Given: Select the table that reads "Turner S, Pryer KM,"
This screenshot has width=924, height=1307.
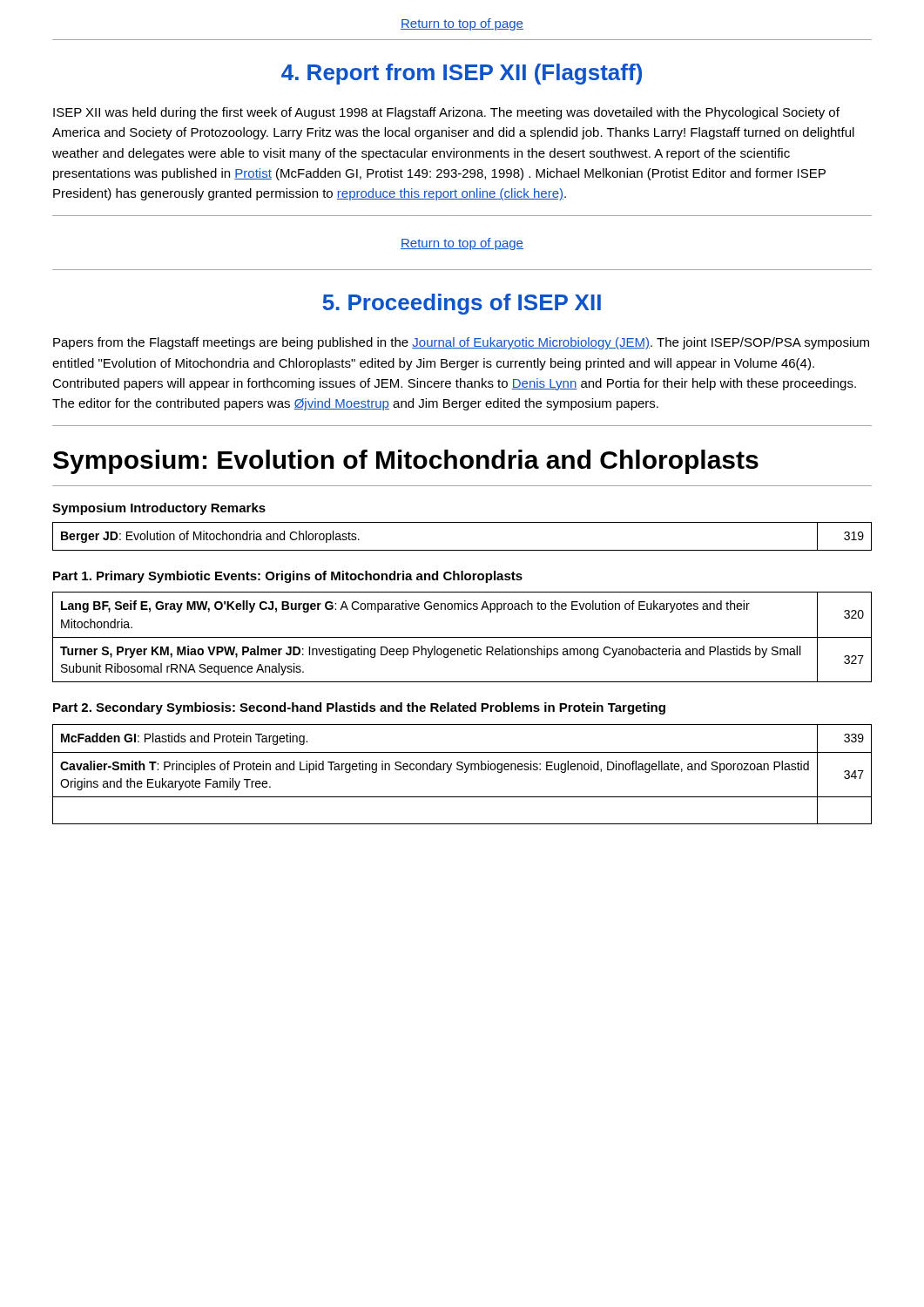Looking at the screenshot, I should tap(462, 637).
